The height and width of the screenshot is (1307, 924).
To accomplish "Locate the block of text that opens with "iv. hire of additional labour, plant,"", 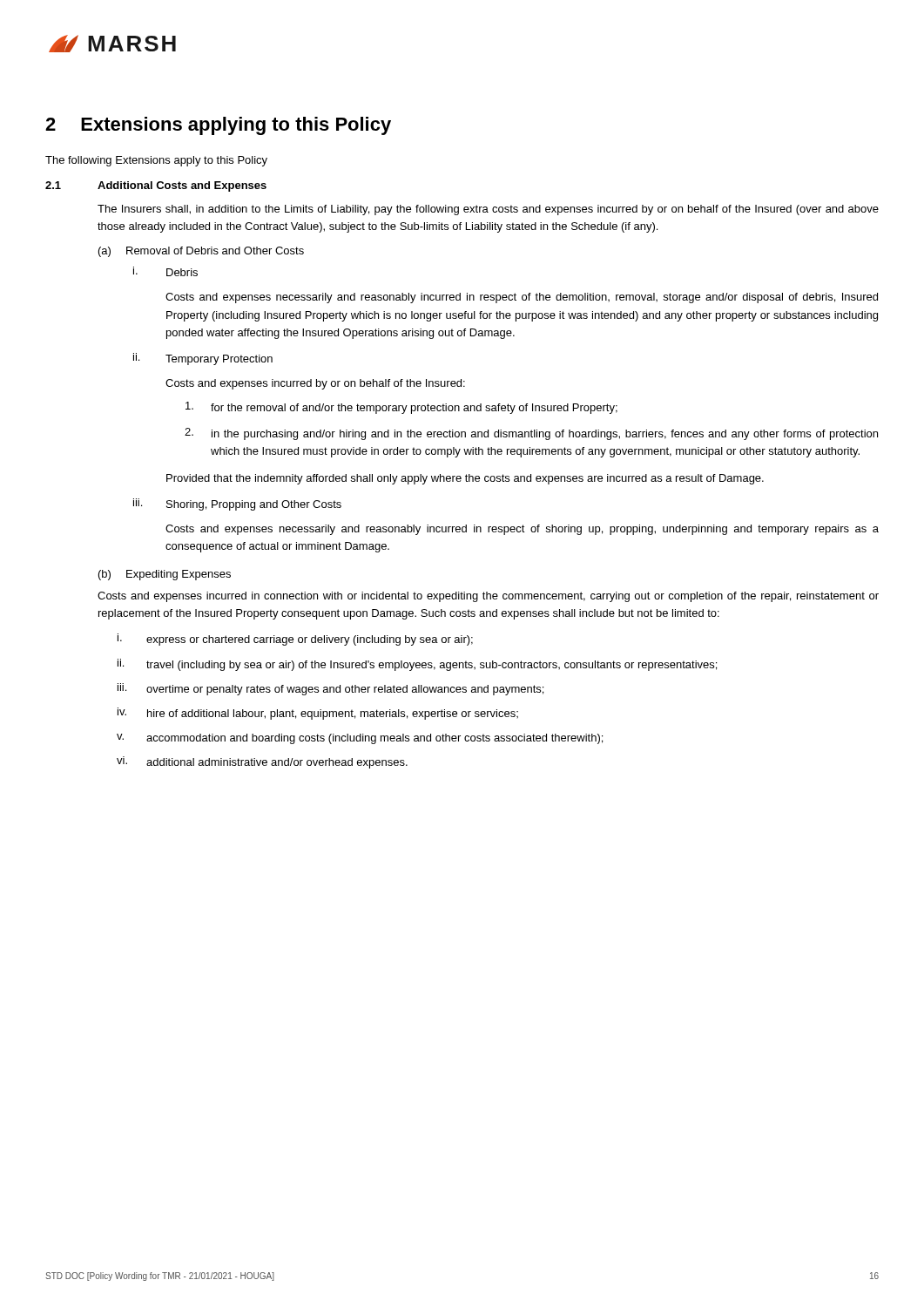I will (498, 713).
